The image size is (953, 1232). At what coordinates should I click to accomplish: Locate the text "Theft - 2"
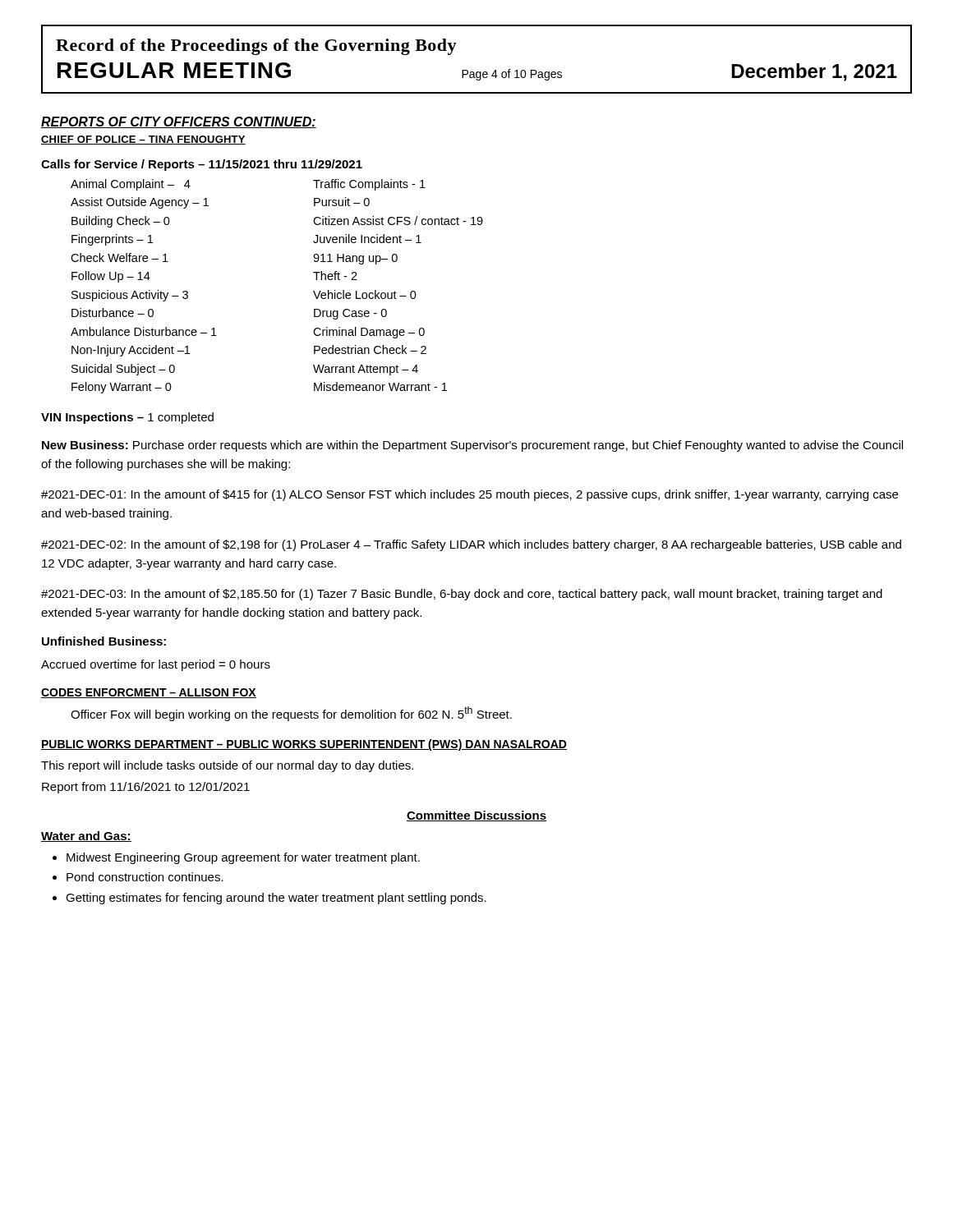pos(335,276)
